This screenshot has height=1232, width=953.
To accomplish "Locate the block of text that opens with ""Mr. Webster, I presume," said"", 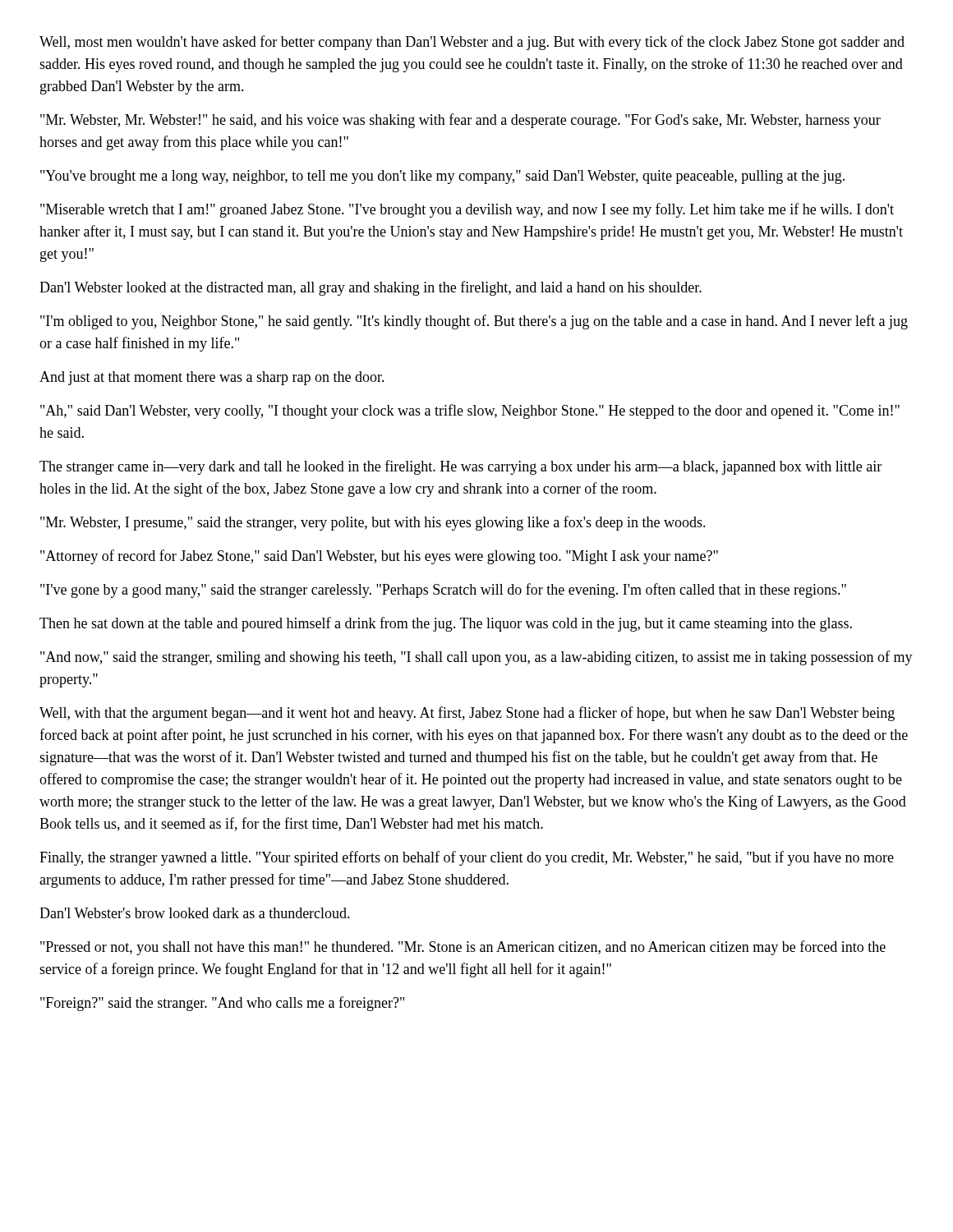I will click(x=373, y=522).
